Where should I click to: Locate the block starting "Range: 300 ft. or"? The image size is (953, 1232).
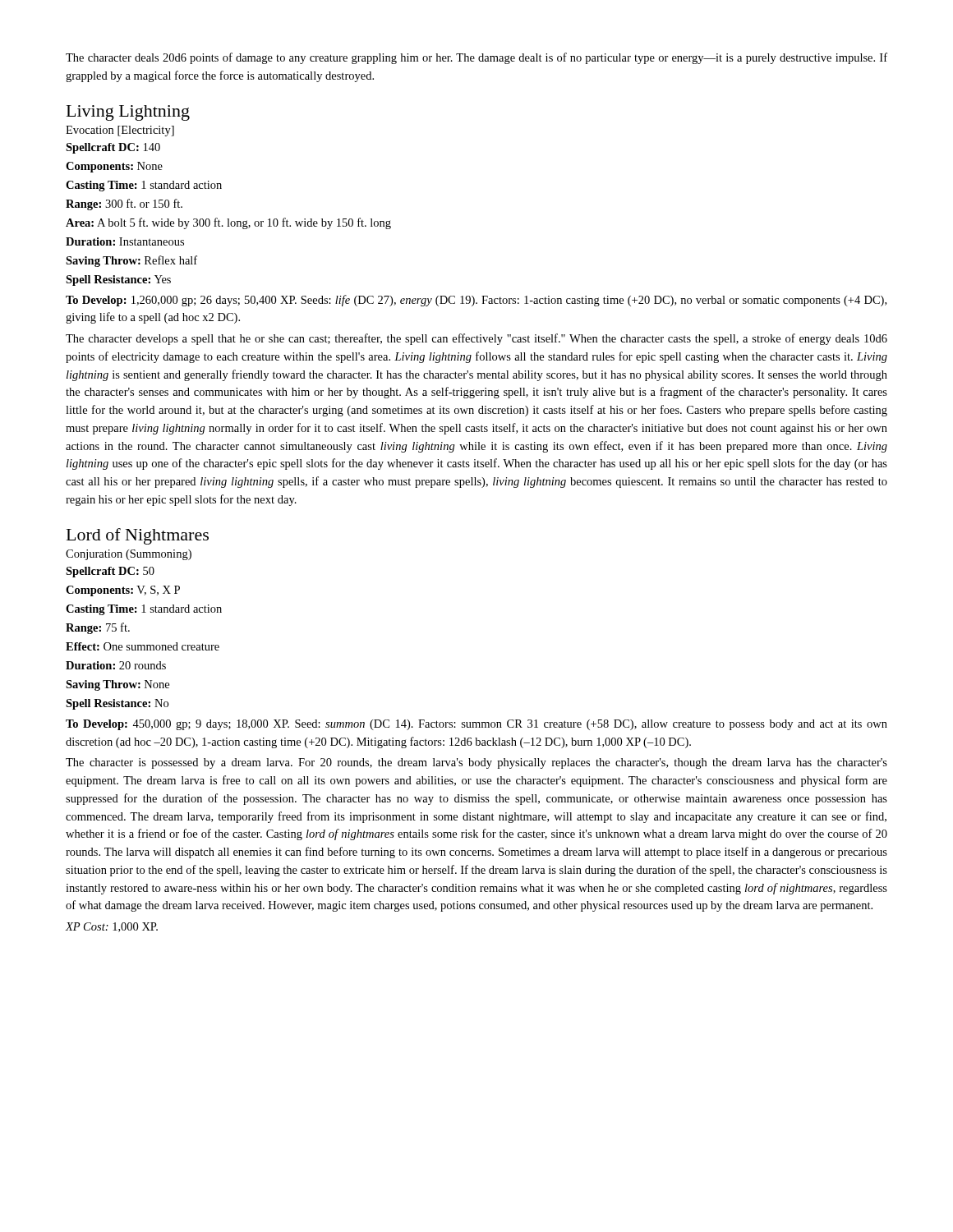click(x=124, y=203)
